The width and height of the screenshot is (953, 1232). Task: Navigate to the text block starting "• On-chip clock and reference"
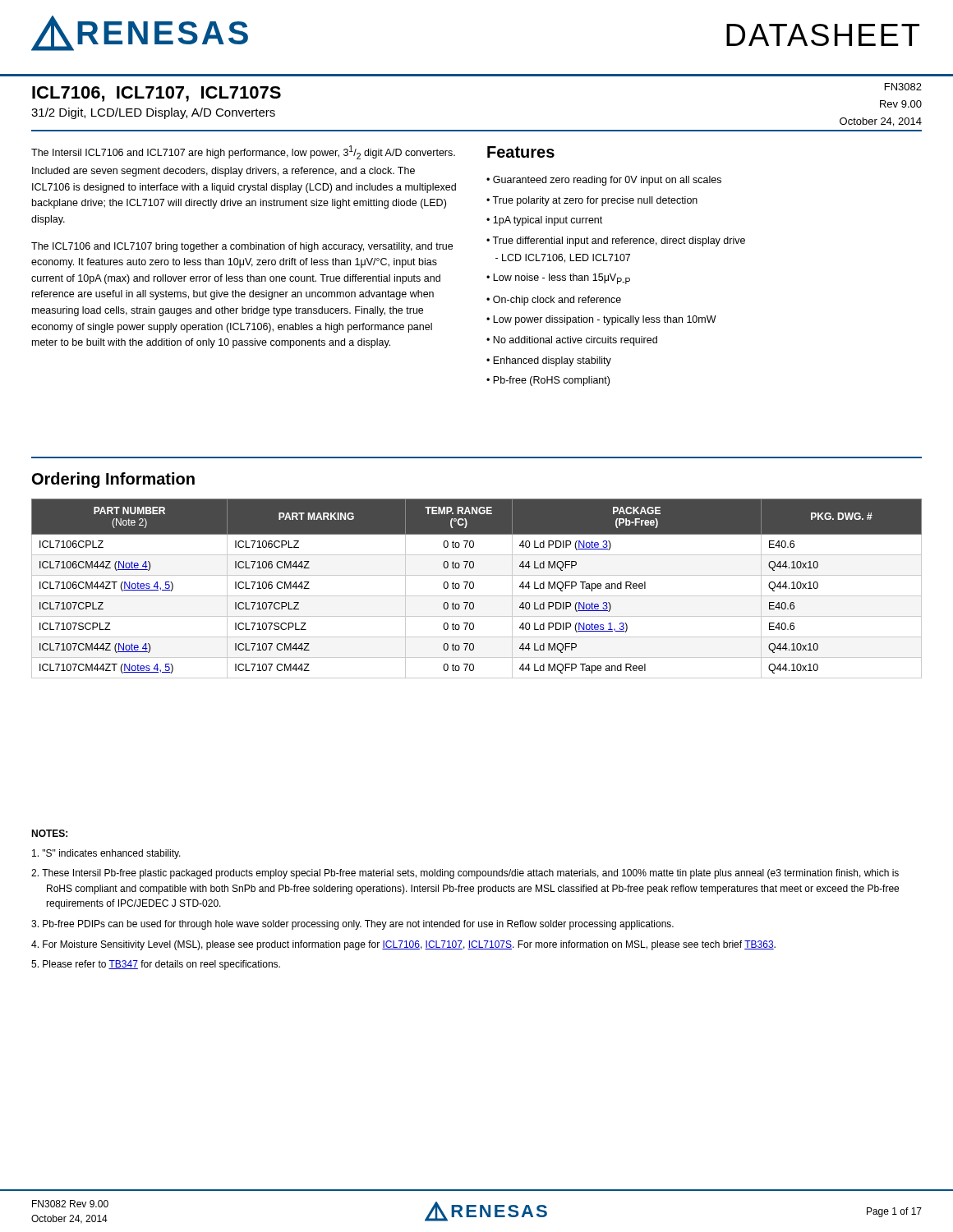pos(554,300)
